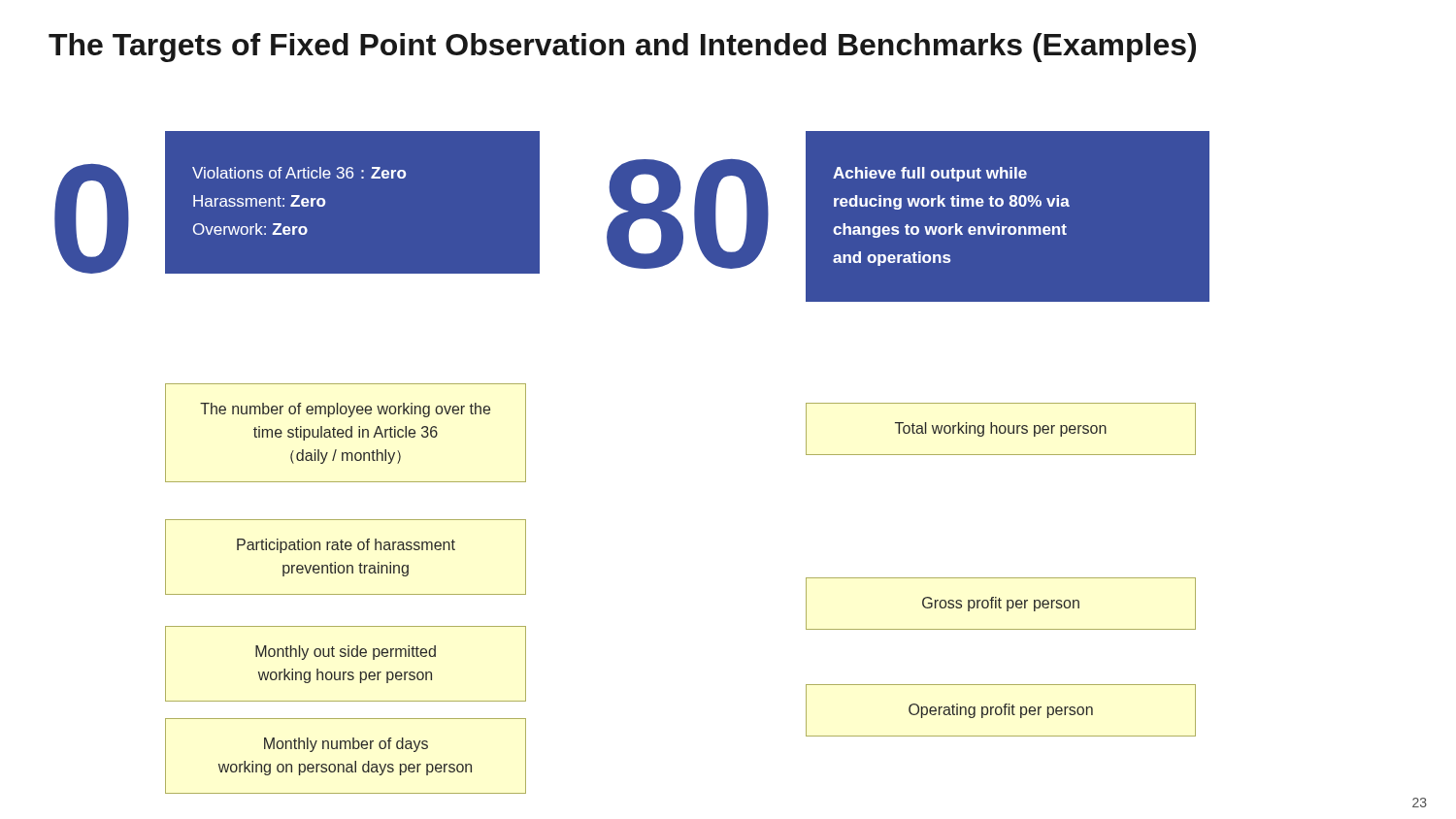Click the passage that begins "Monthly number of"

[x=346, y=755]
